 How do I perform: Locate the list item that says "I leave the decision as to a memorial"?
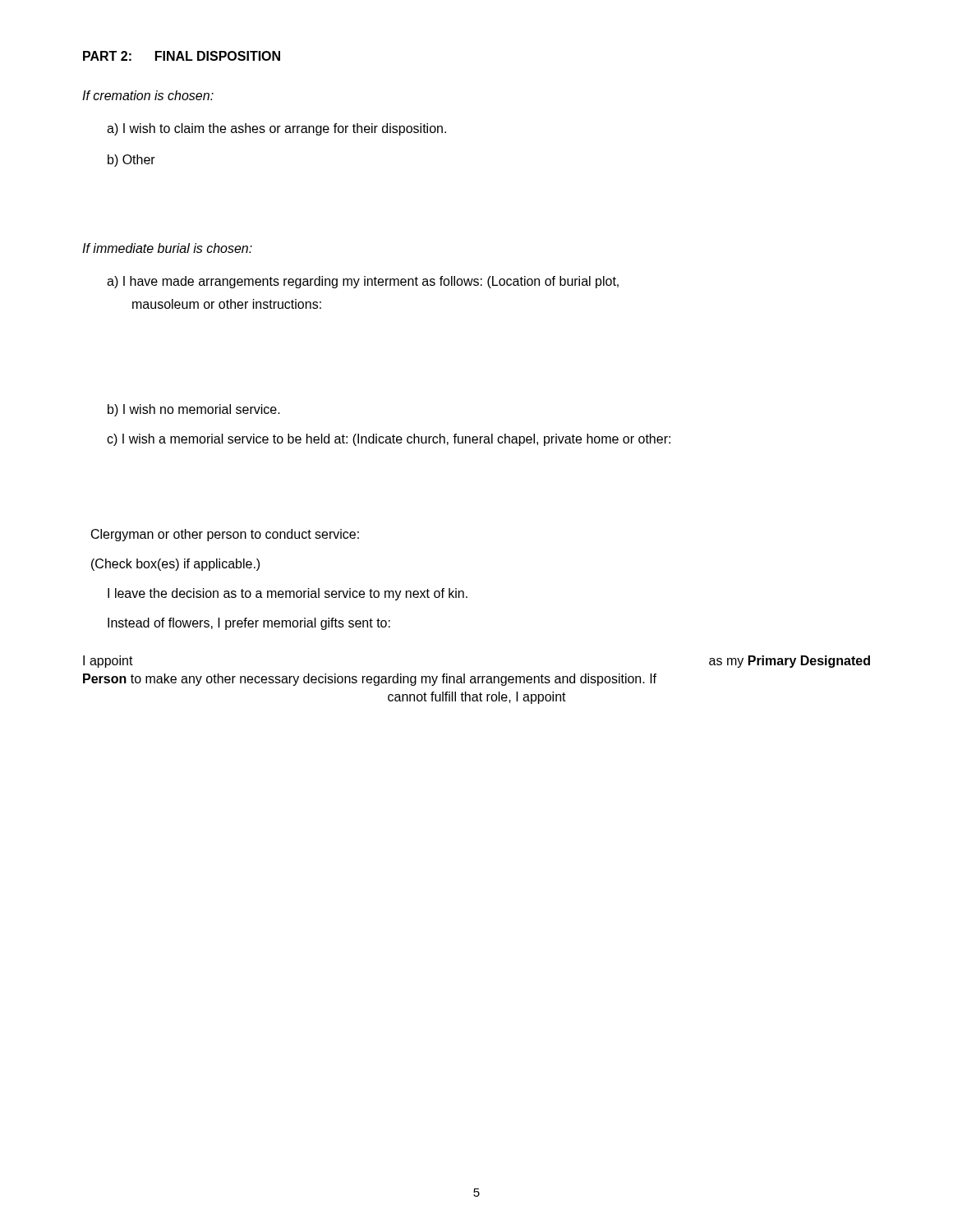click(x=288, y=593)
